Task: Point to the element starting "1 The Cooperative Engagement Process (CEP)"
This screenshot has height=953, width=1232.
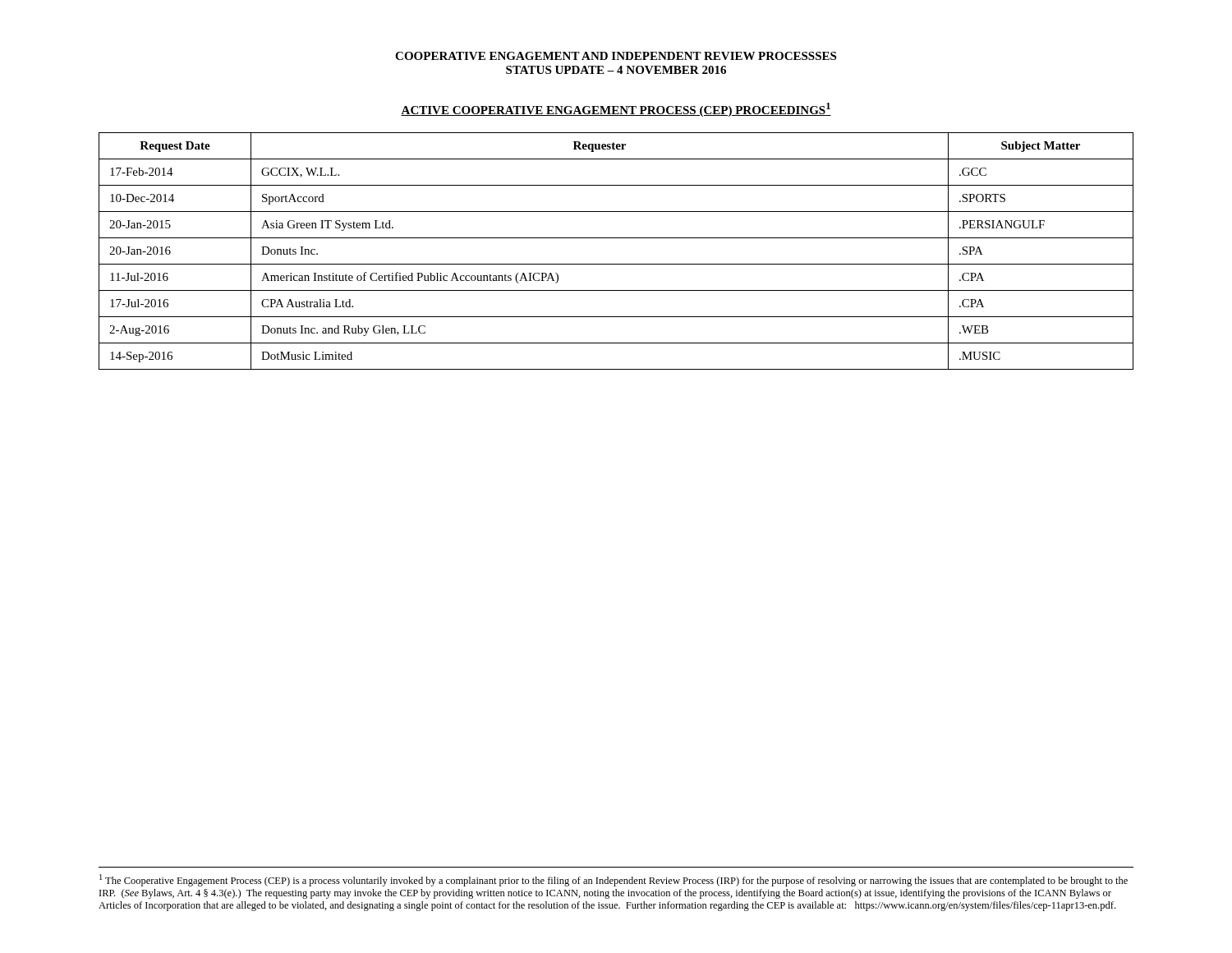Action: click(613, 892)
